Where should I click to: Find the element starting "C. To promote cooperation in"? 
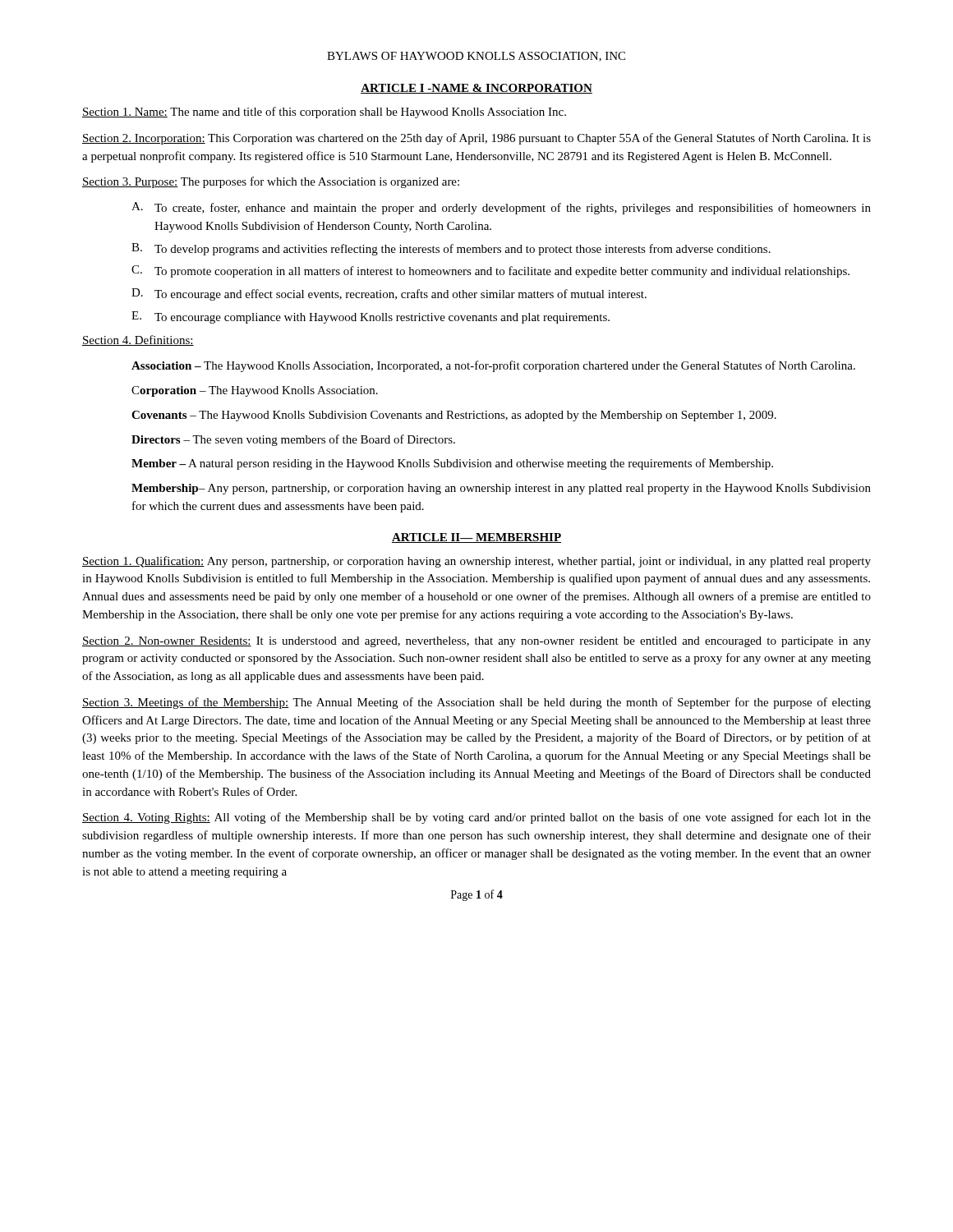pyautogui.click(x=501, y=272)
